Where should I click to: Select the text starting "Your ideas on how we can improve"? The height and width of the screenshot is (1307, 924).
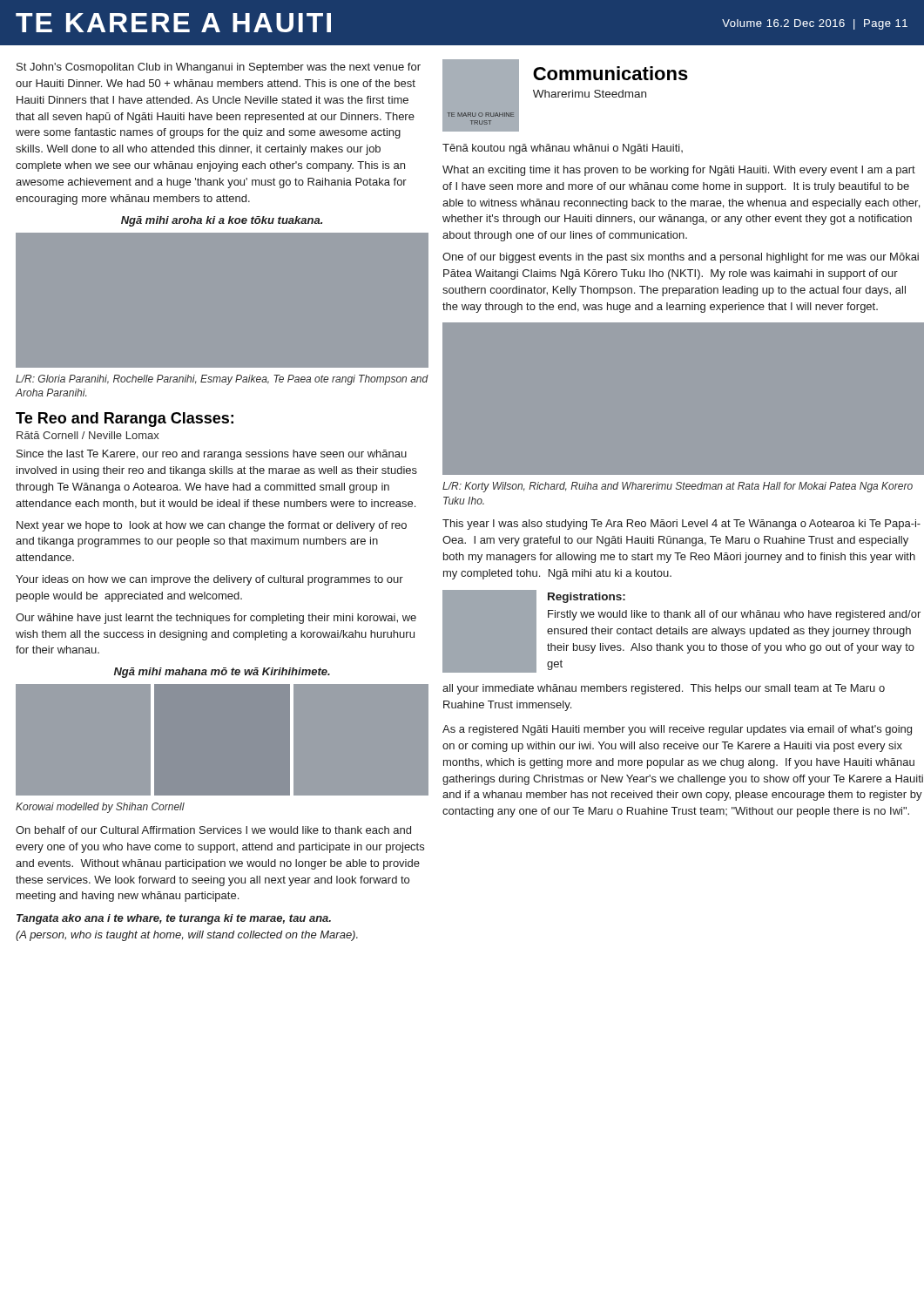[209, 587]
